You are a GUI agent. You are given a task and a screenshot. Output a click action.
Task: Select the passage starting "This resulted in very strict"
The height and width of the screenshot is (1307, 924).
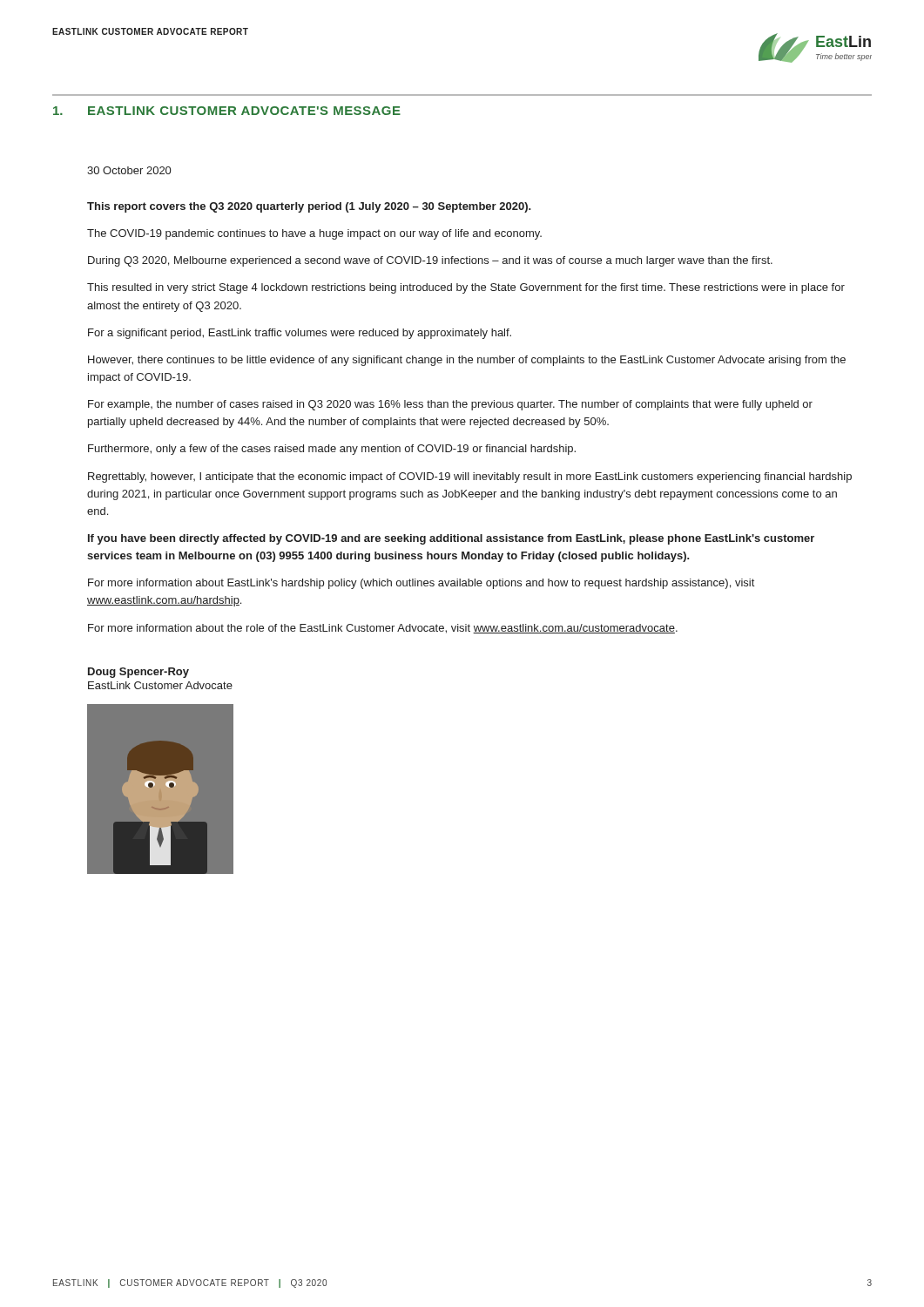point(466,296)
